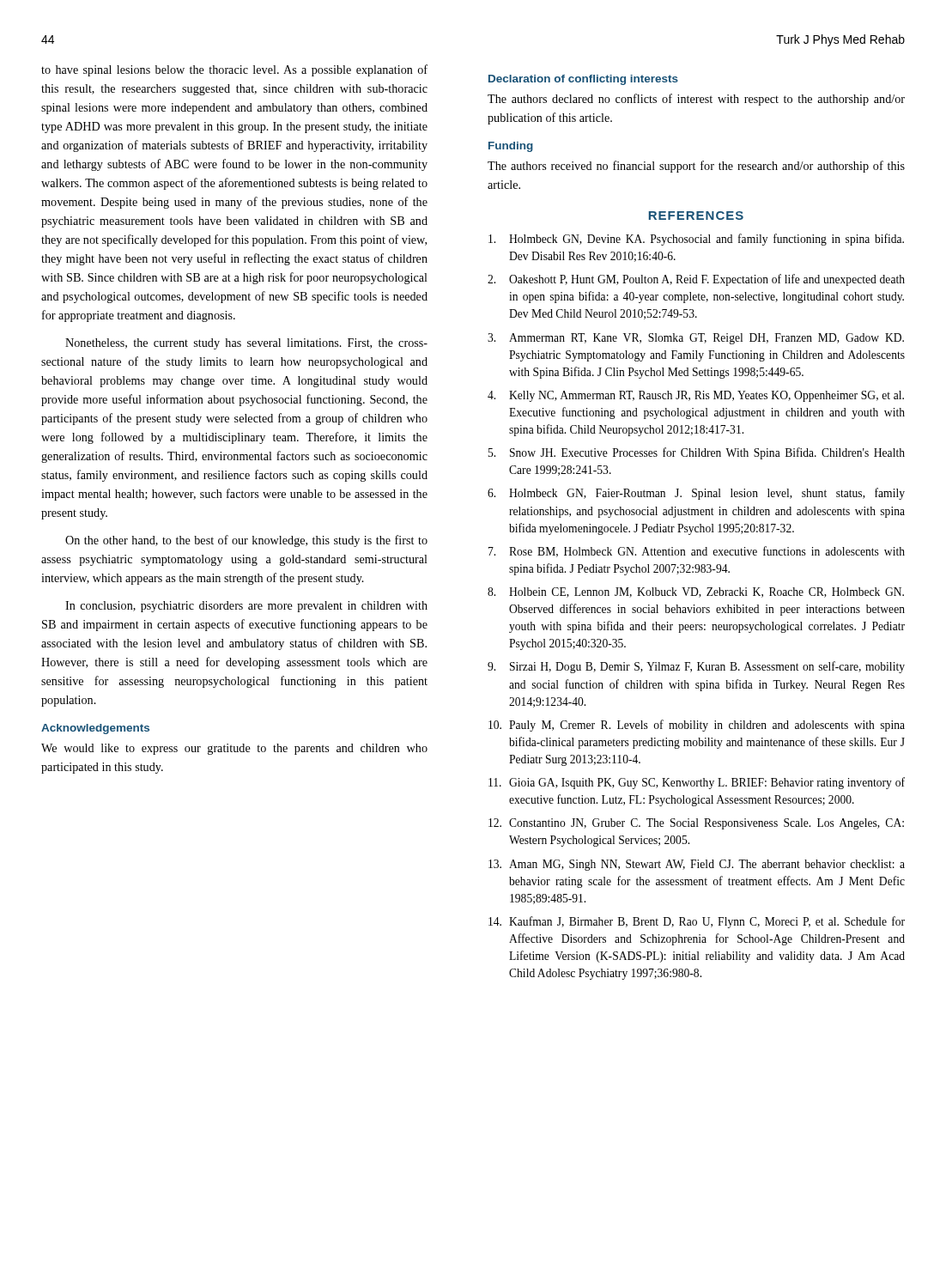Click on the element starting "13. Aman MG,"
Viewport: 946px width, 1288px height.
pos(696,882)
